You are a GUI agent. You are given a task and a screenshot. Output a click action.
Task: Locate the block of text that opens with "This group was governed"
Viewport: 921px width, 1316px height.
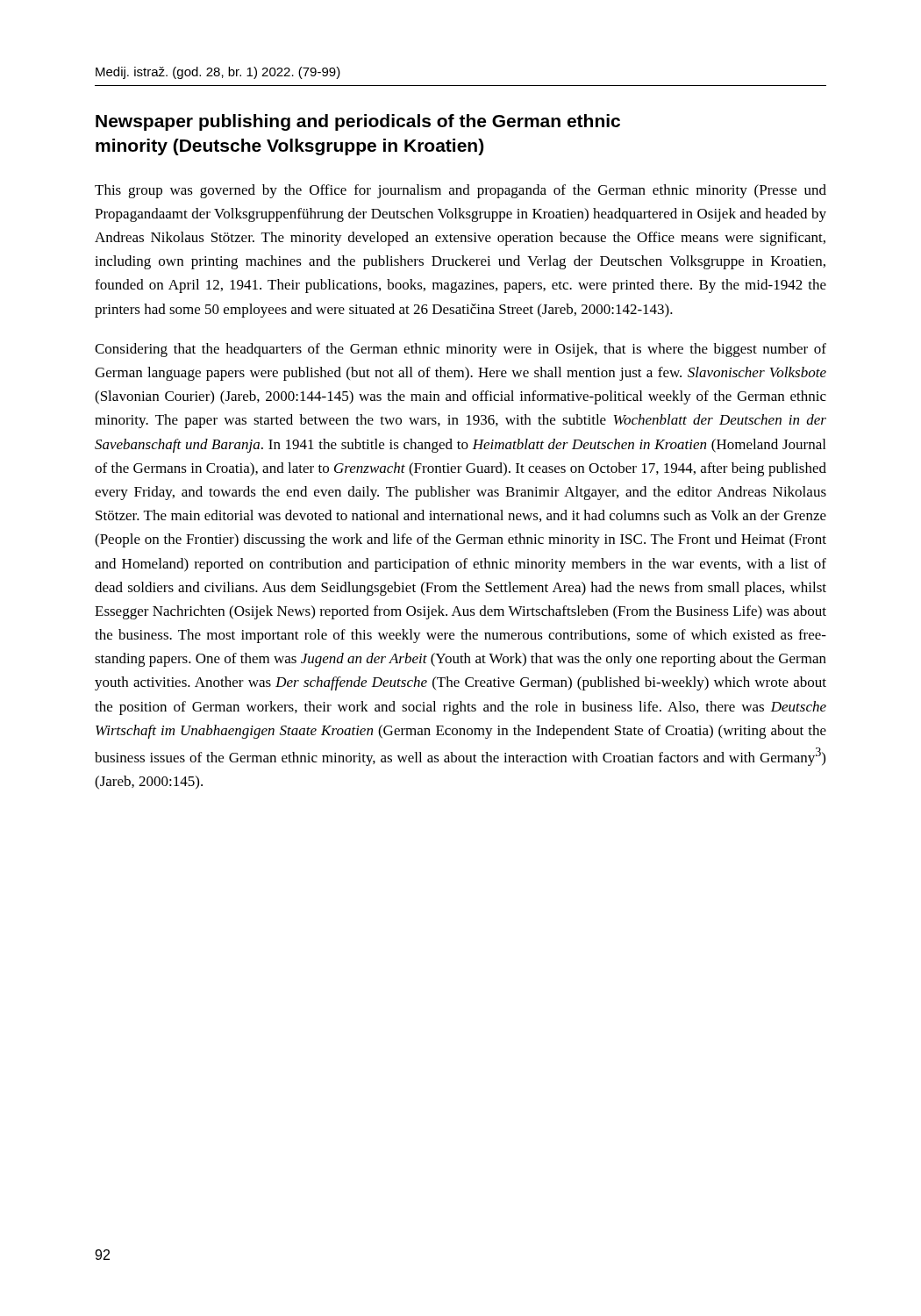click(460, 249)
